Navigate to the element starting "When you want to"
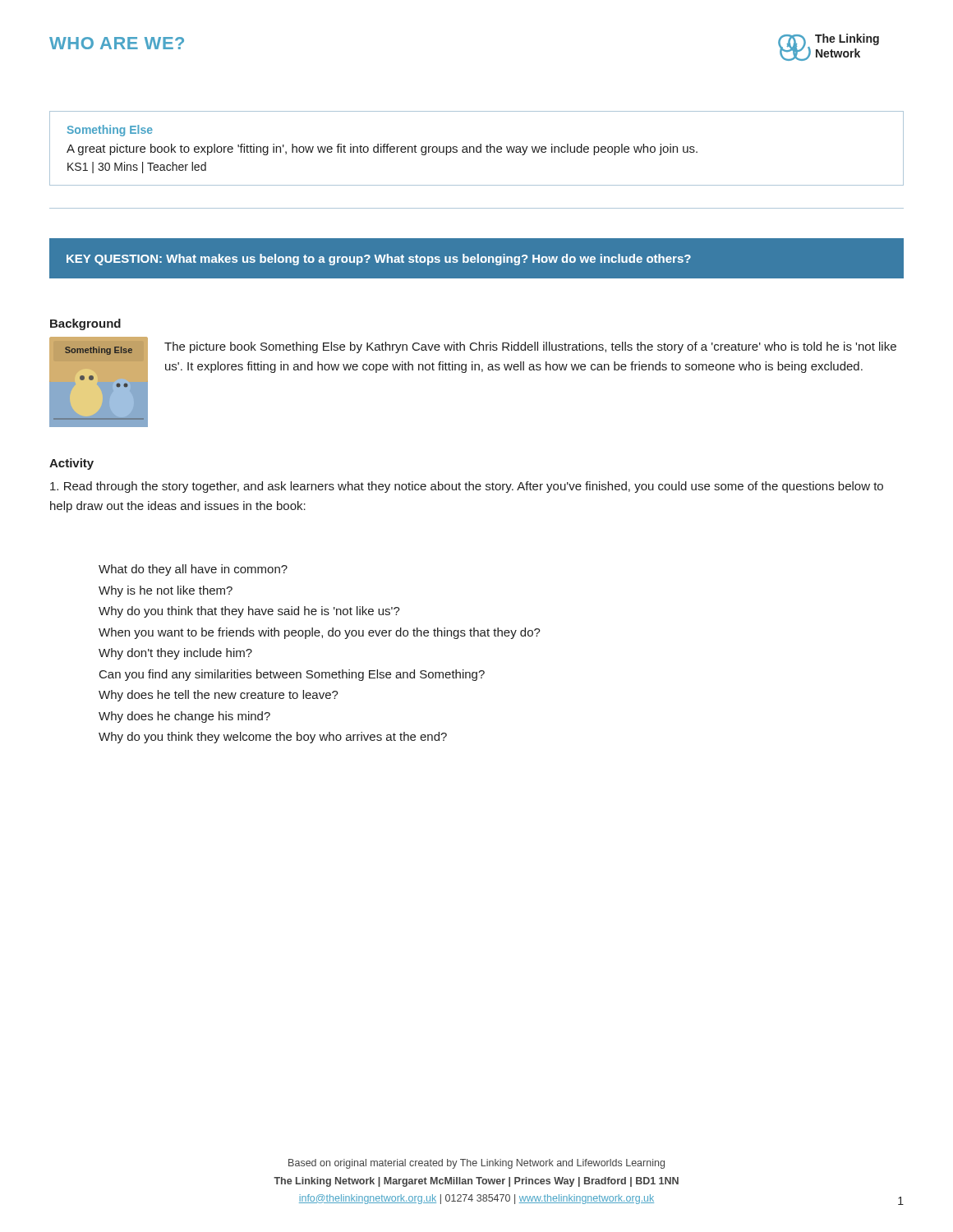The image size is (953, 1232). tap(319, 632)
